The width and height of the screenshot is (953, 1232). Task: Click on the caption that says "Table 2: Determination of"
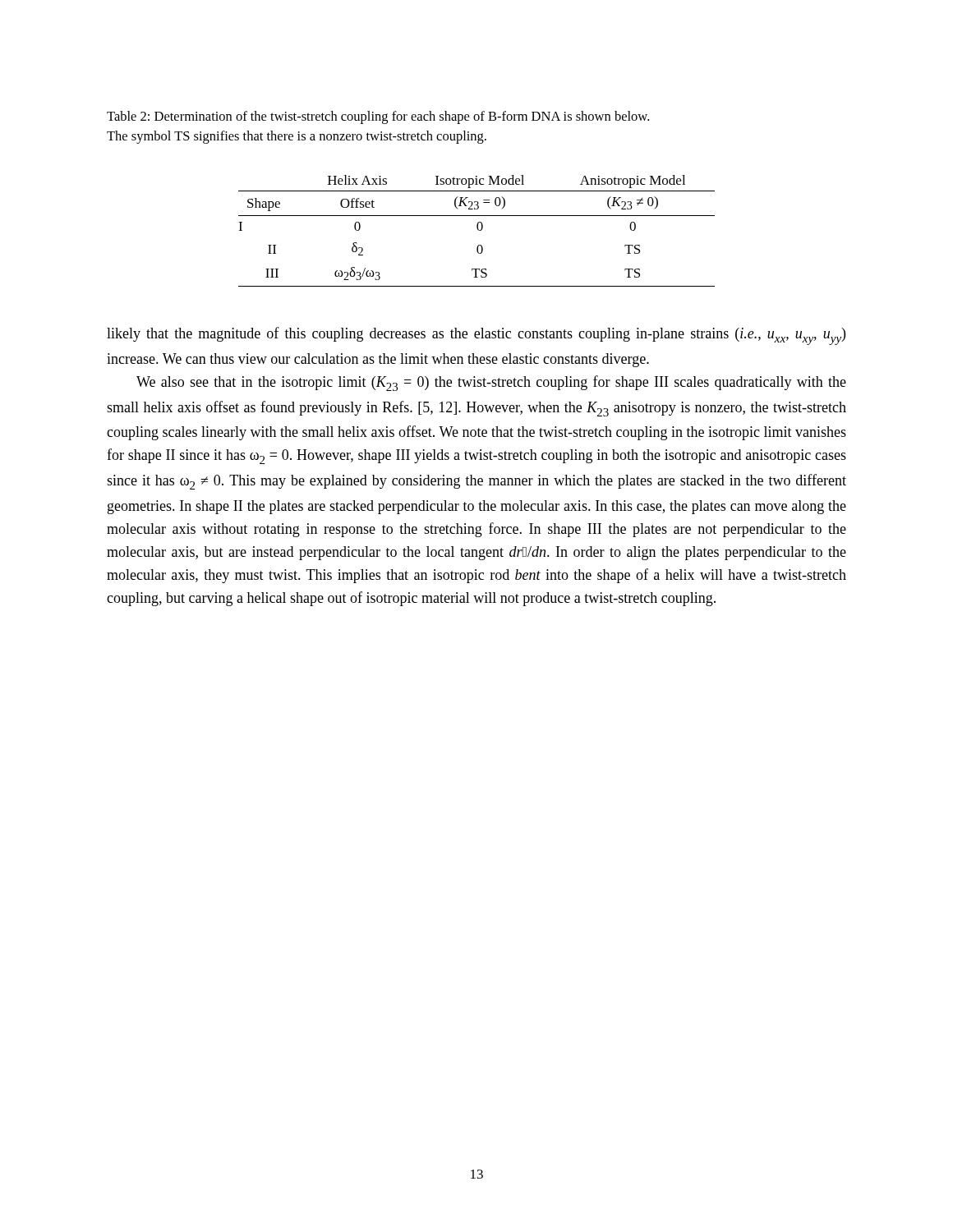pyautogui.click(x=378, y=126)
